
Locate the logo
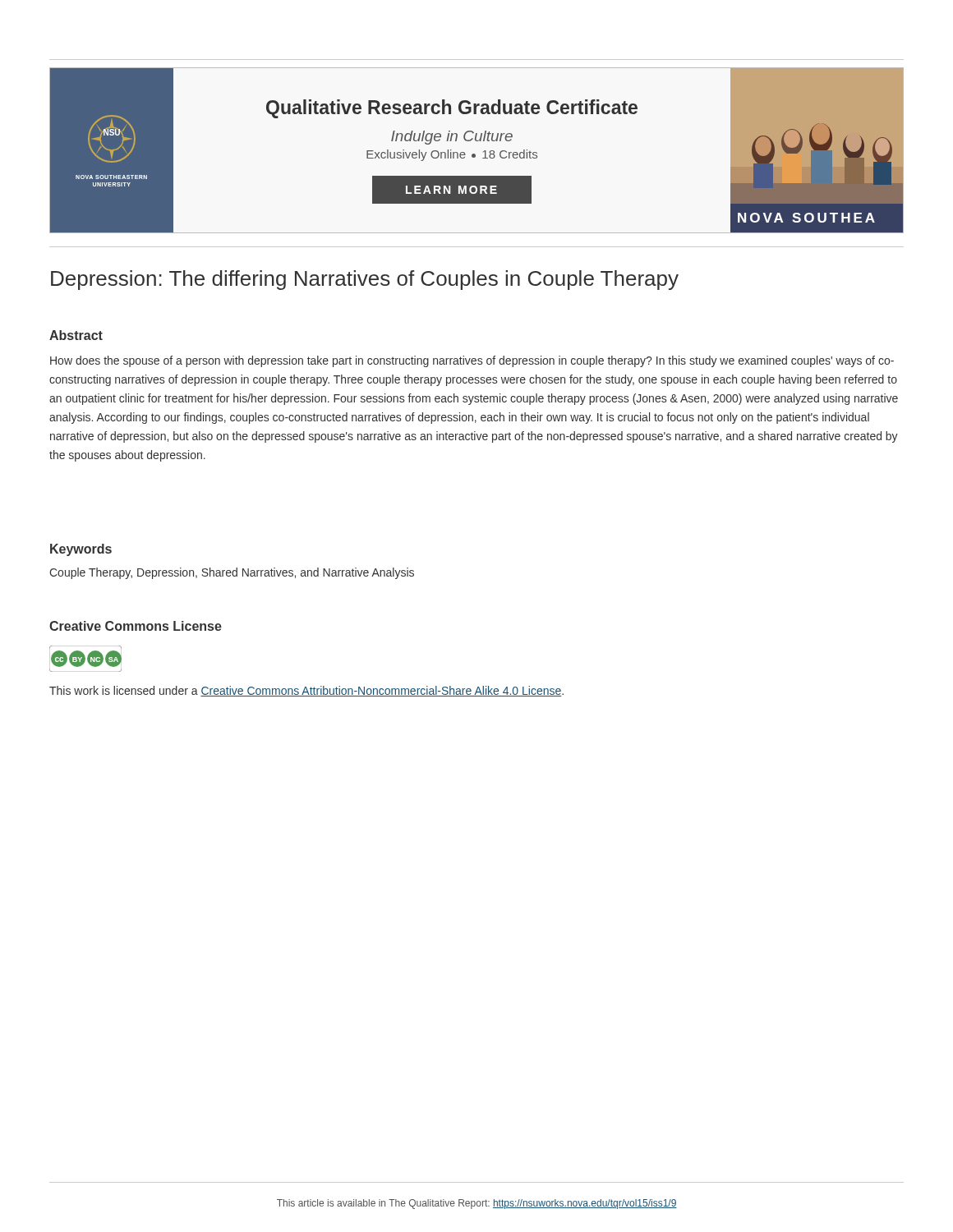pos(85,660)
